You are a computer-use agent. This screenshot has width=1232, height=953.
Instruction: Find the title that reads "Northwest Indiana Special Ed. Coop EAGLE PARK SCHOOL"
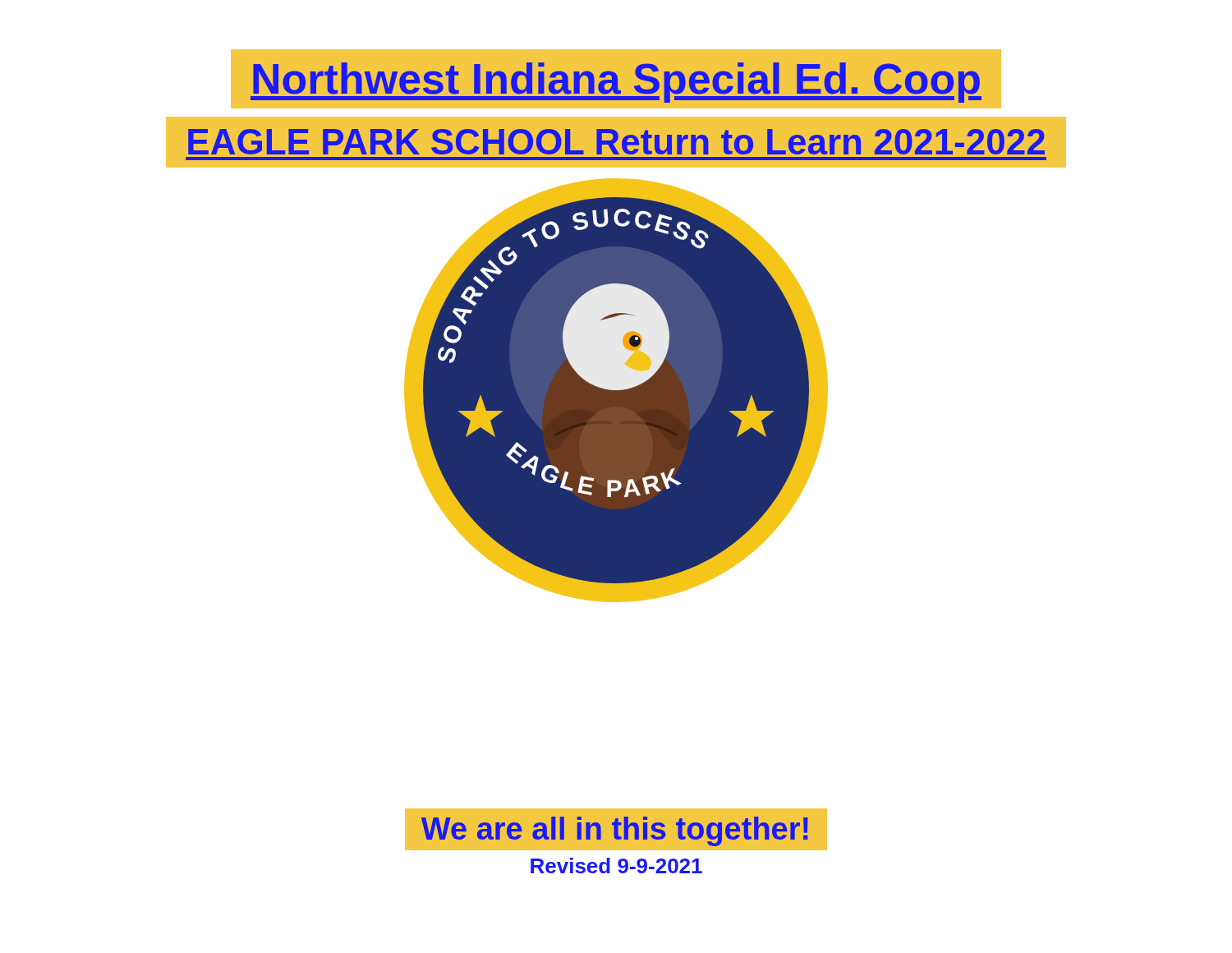tap(616, 108)
